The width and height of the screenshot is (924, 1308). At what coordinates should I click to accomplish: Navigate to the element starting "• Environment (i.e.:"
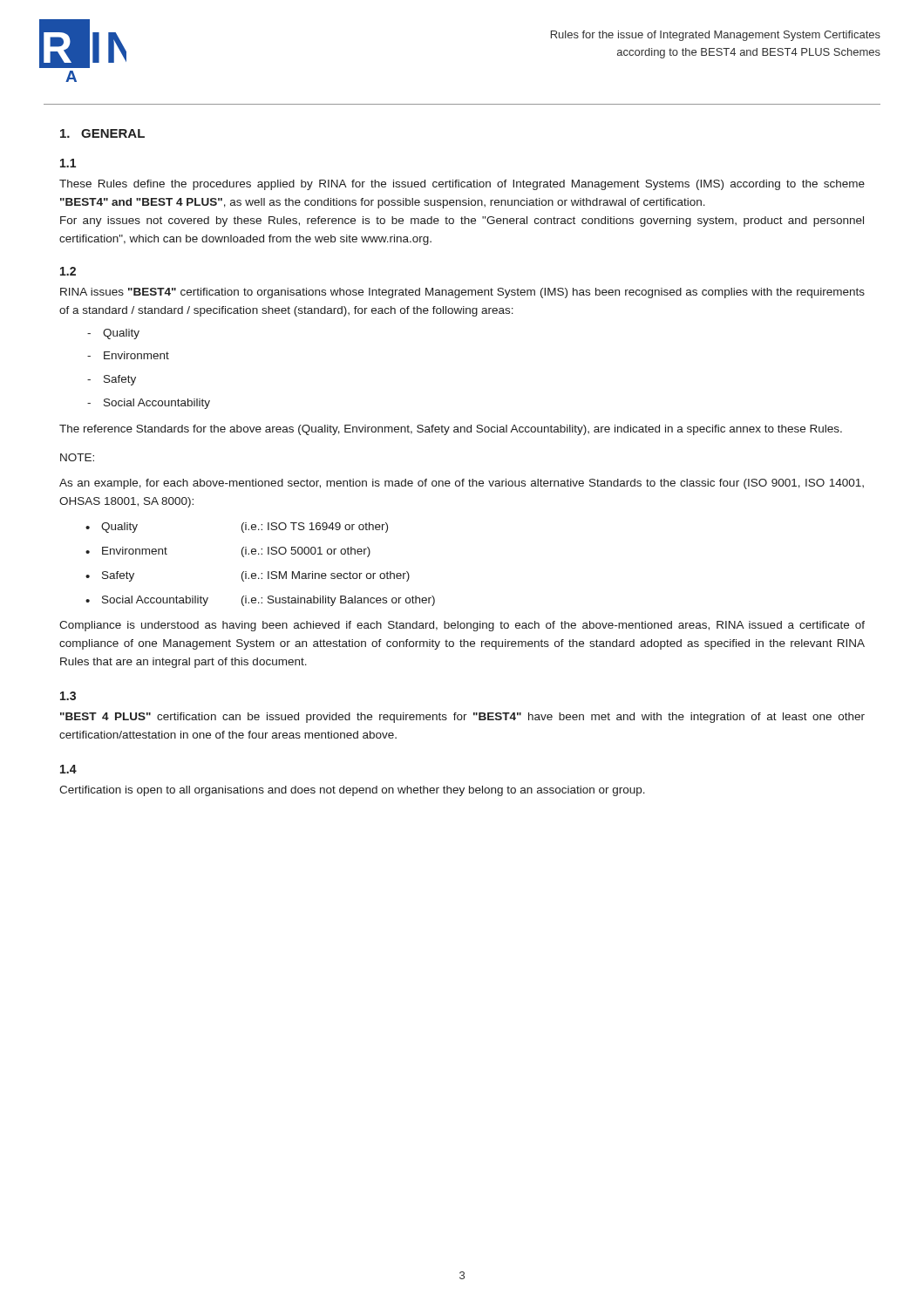point(136,552)
